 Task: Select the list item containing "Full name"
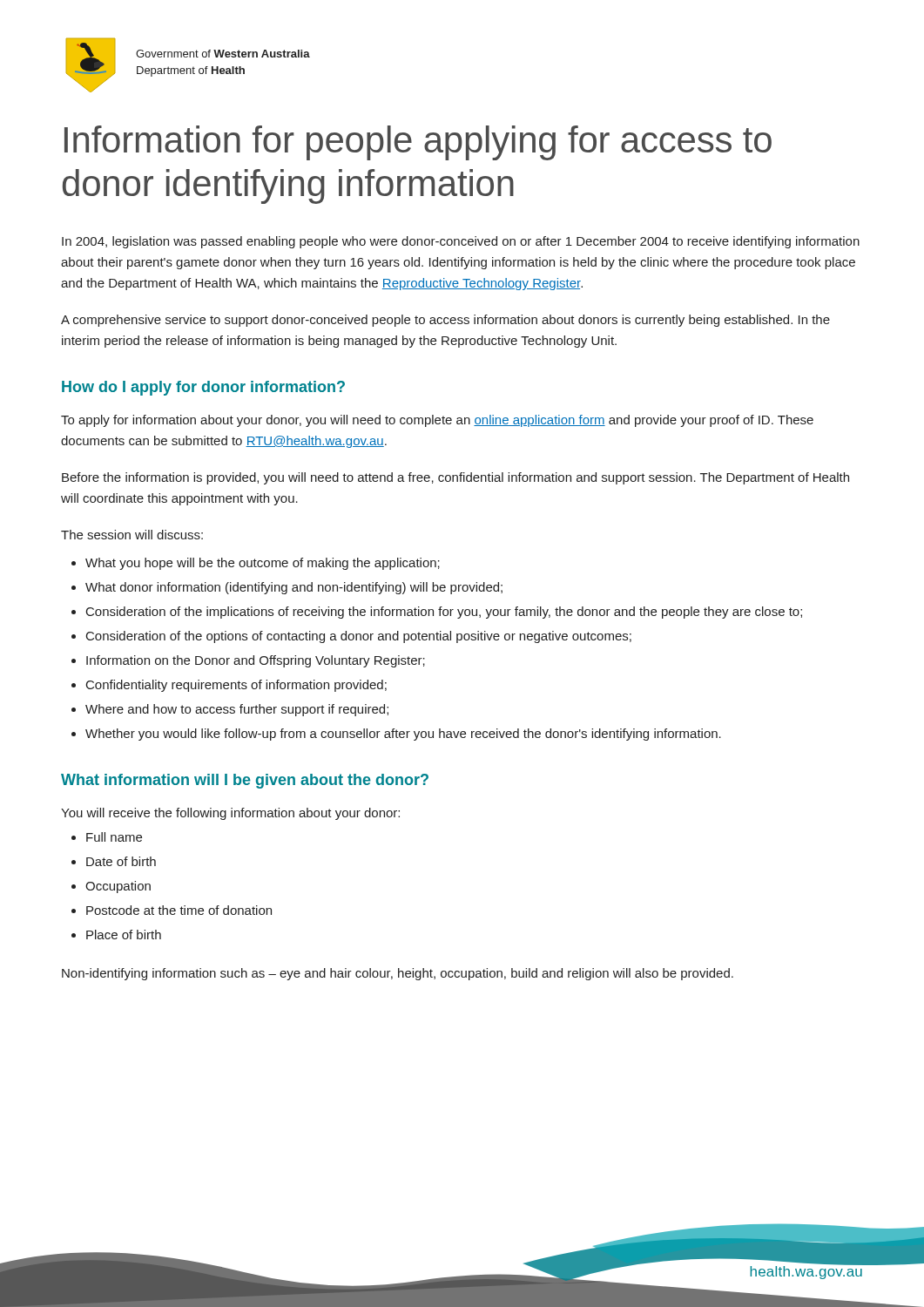(114, 837)
